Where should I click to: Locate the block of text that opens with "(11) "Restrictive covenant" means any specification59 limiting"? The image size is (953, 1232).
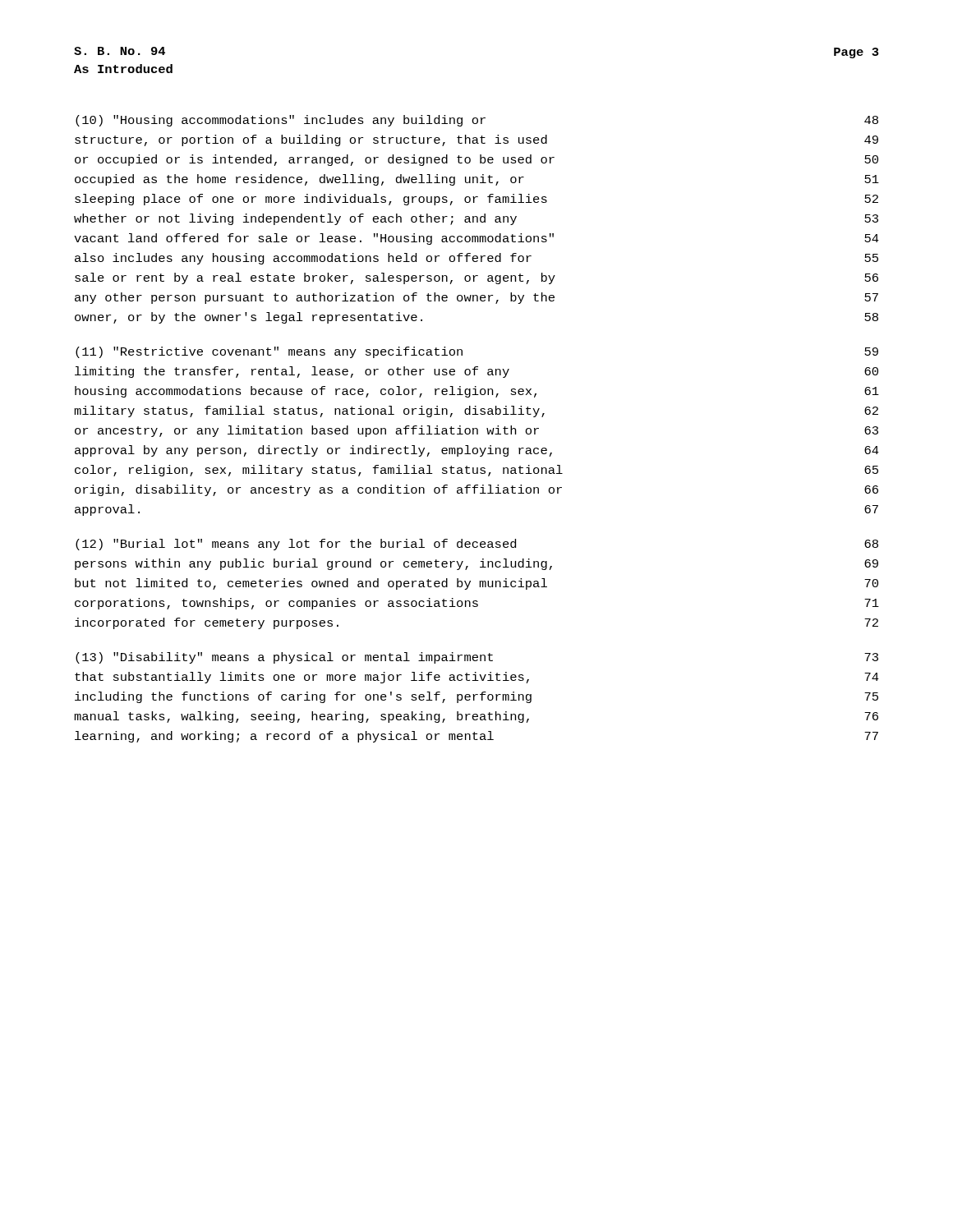click(x=476, y=431)
